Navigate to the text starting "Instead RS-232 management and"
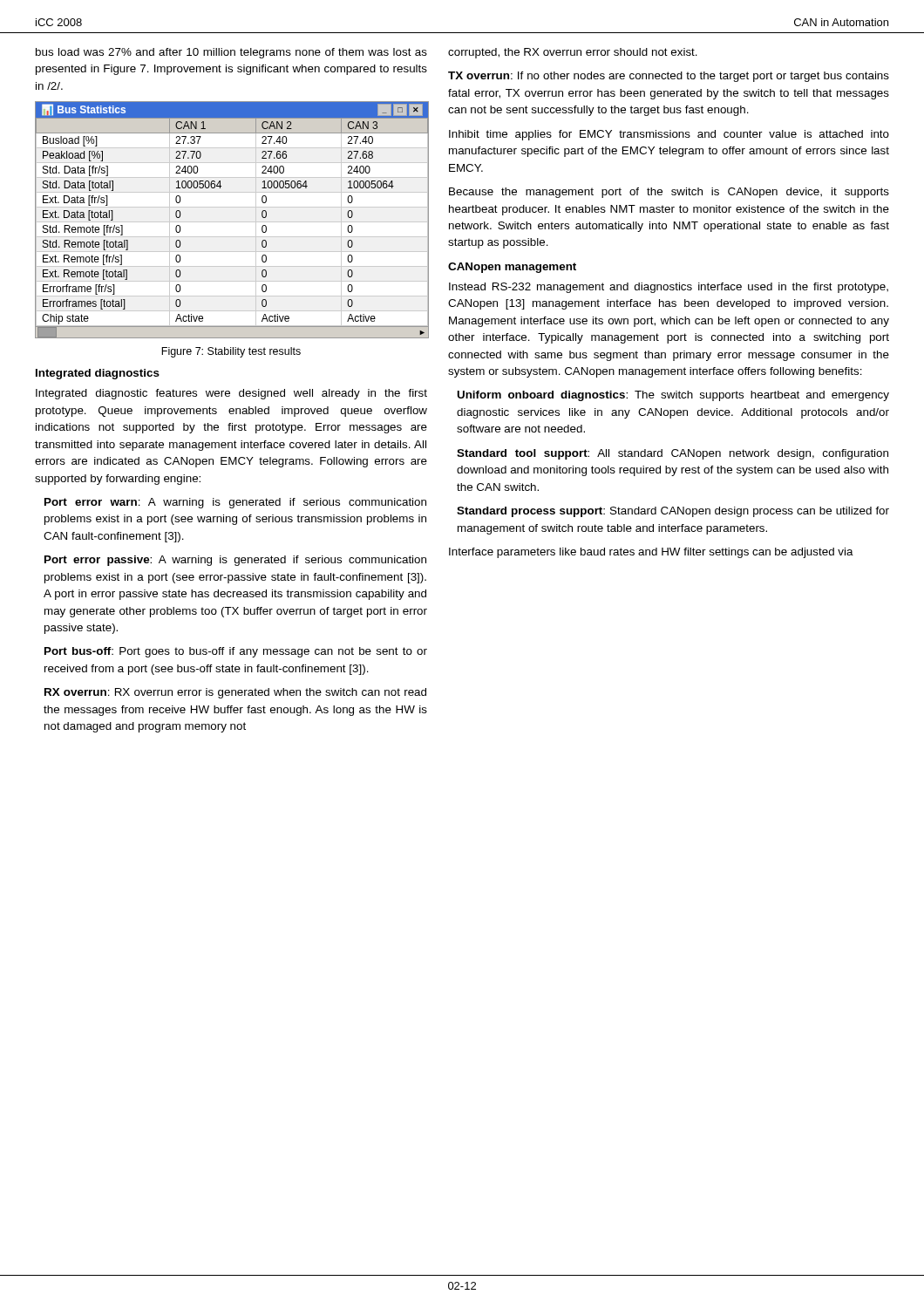 pos(669,329)
